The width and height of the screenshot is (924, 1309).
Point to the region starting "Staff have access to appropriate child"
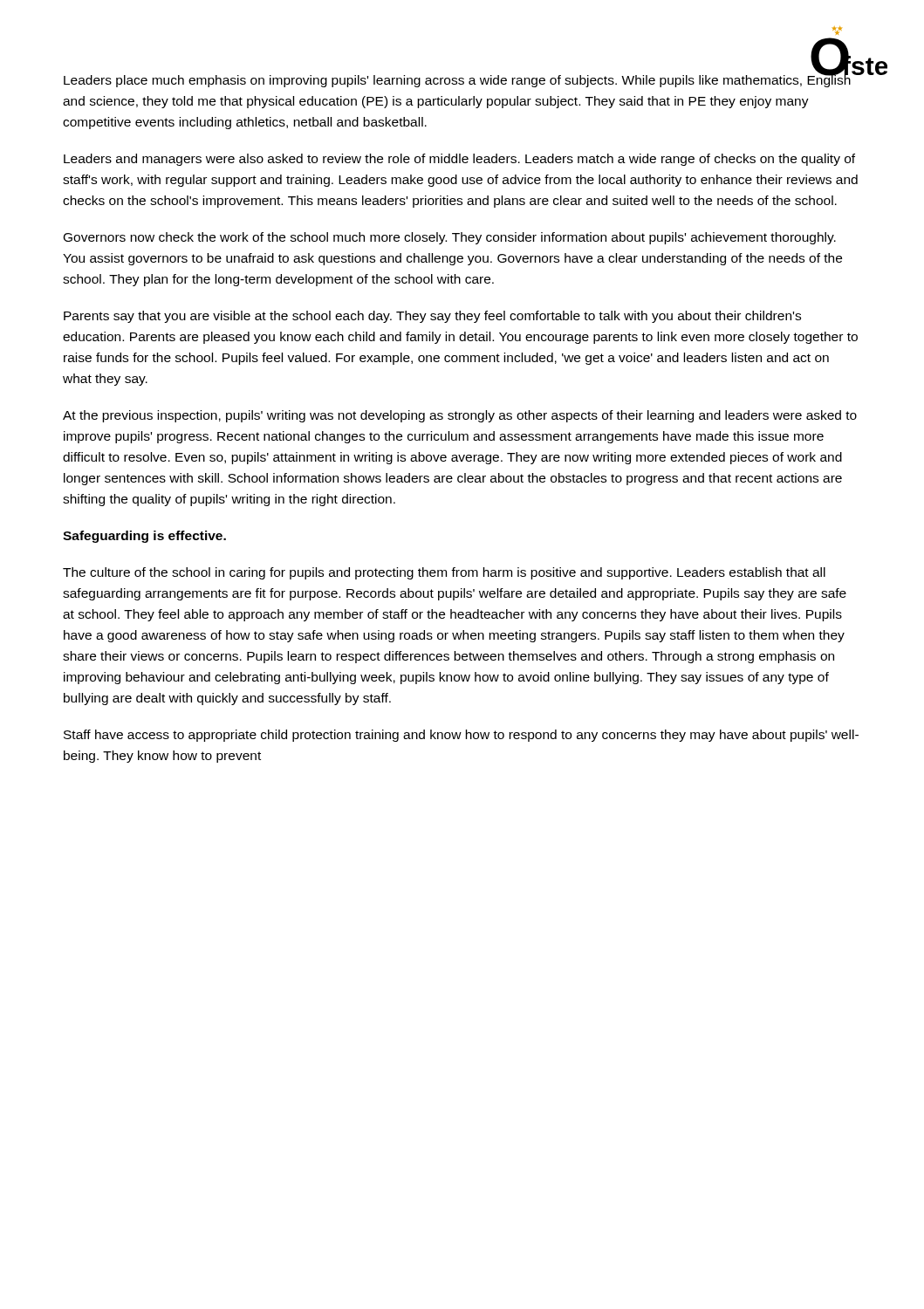(x=461, y=745)
